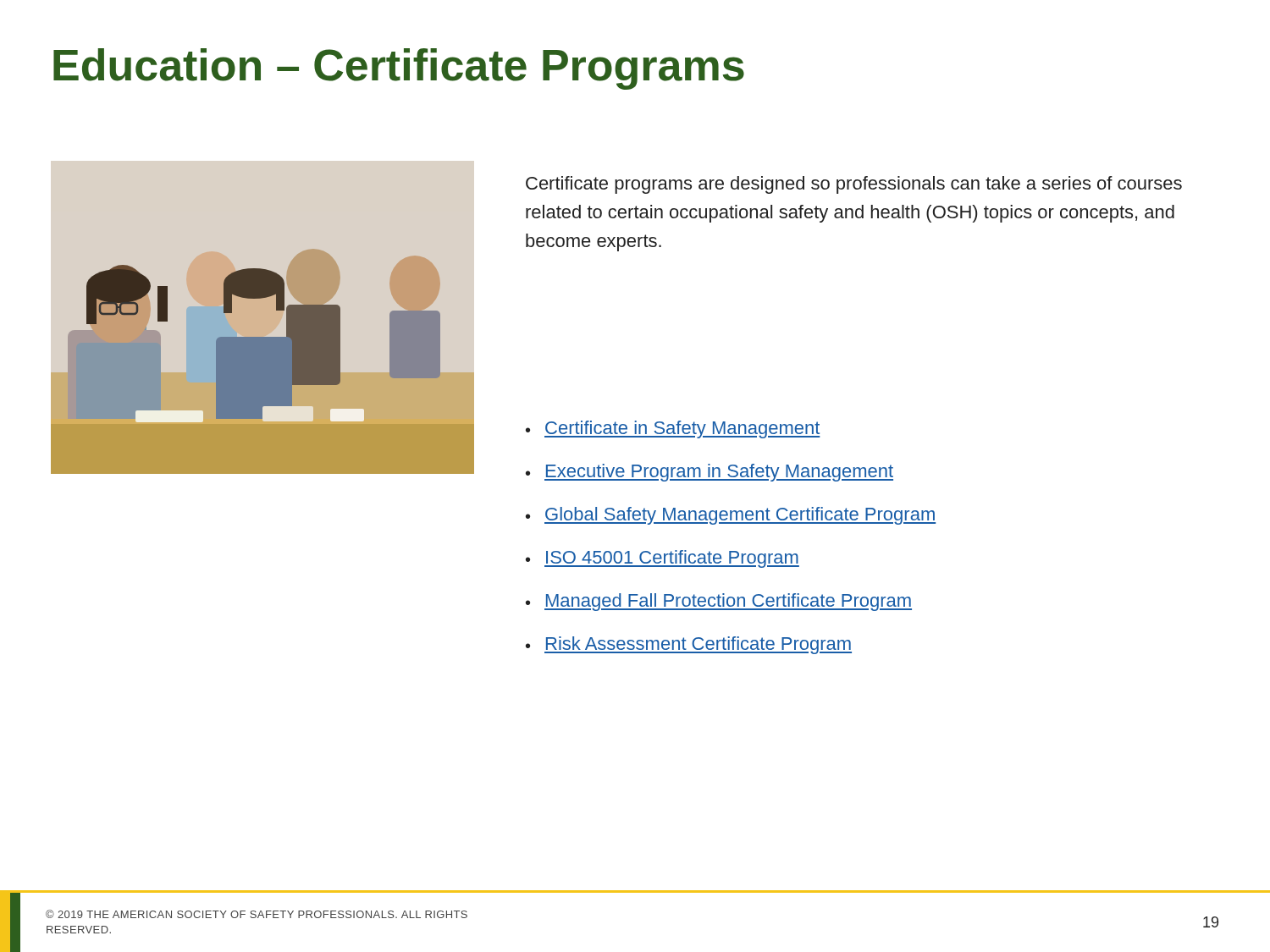Find the block starting "Education – Certificate"

[635, 66]
